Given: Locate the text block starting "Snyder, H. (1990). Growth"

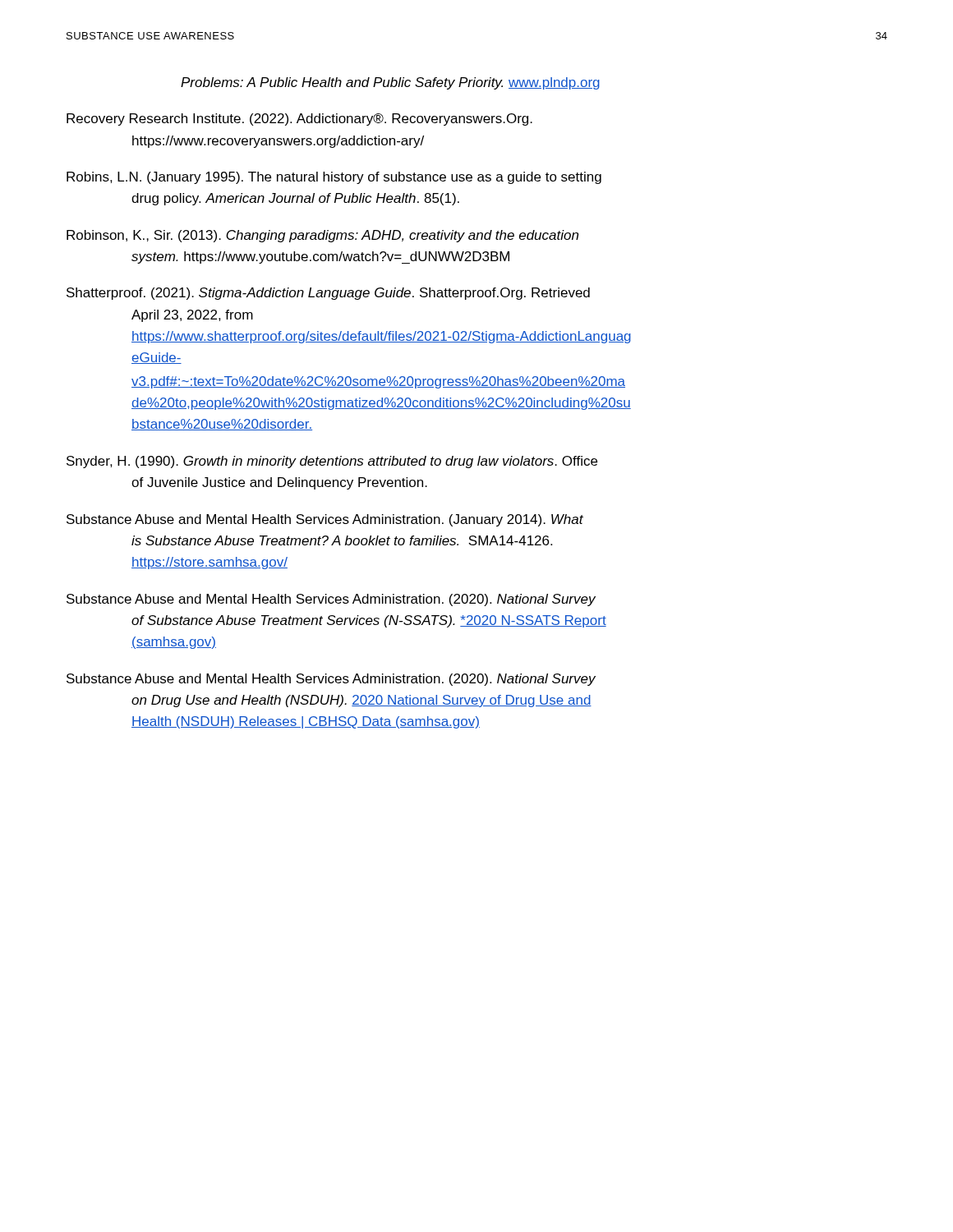Looking at the screenshot, I should coord(476,472).
